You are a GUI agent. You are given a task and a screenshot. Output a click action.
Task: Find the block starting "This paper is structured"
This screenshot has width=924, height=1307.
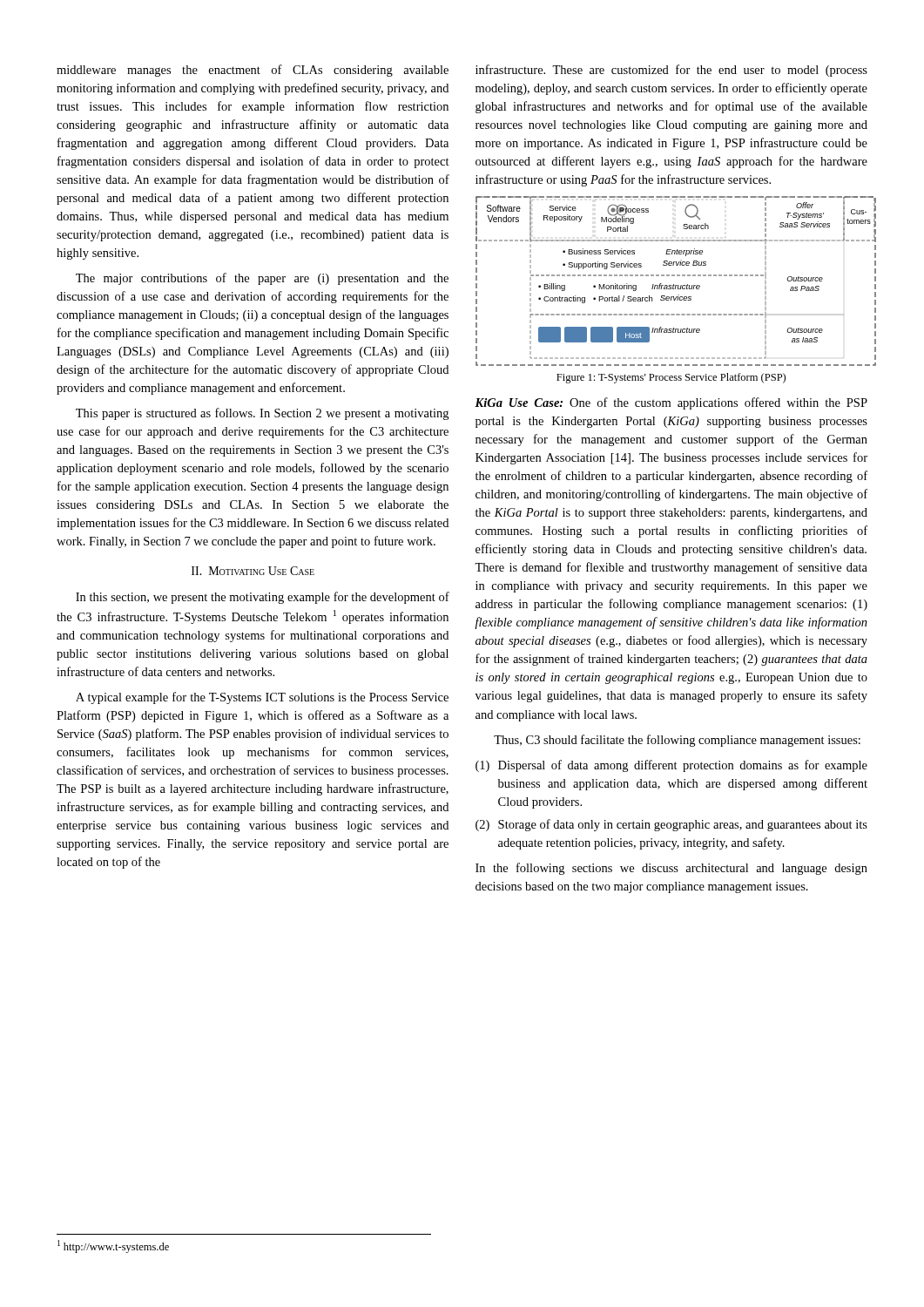coord(253,478)
